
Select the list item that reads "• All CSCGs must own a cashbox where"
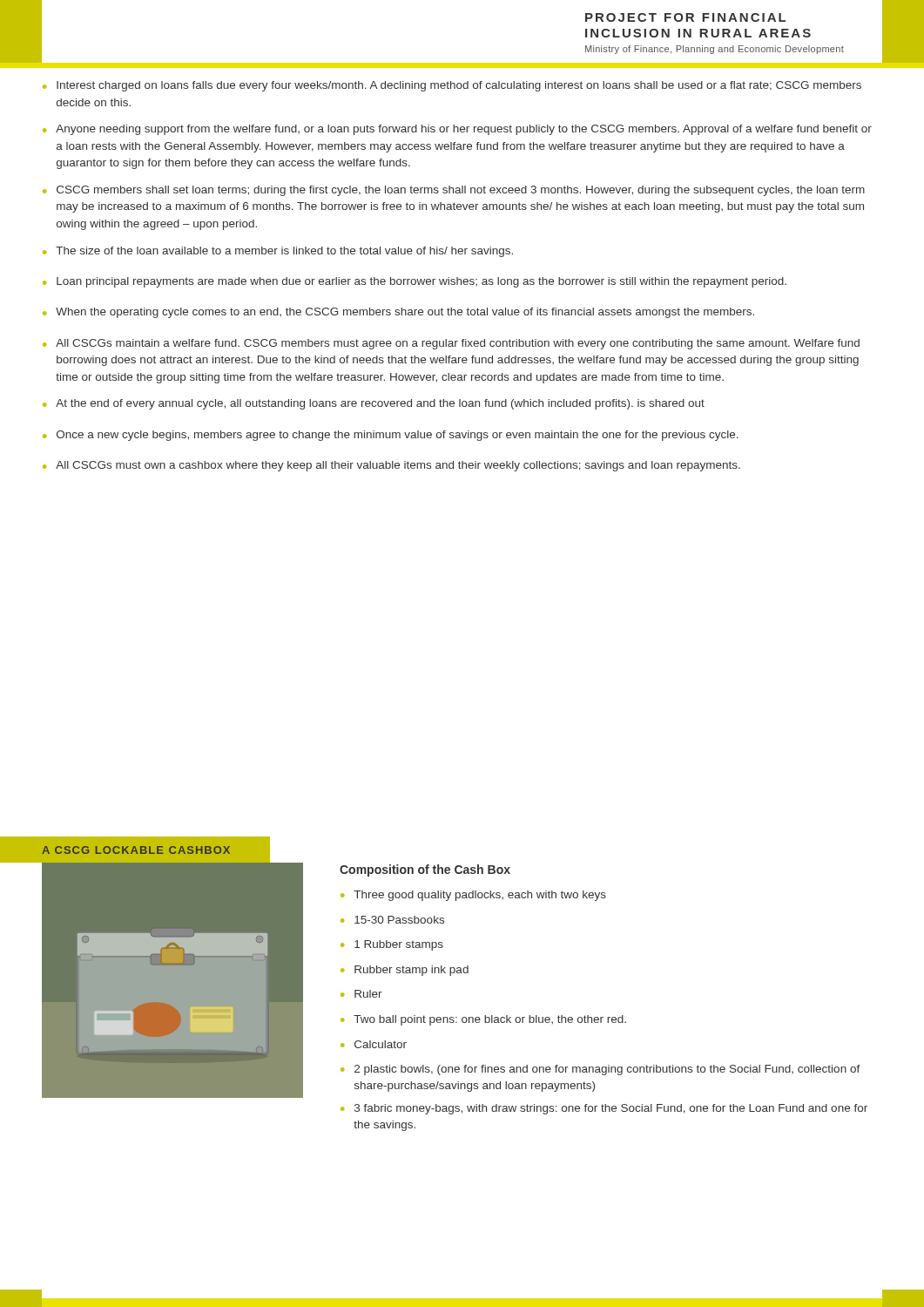pyautogui.click(x=460, y=467)
